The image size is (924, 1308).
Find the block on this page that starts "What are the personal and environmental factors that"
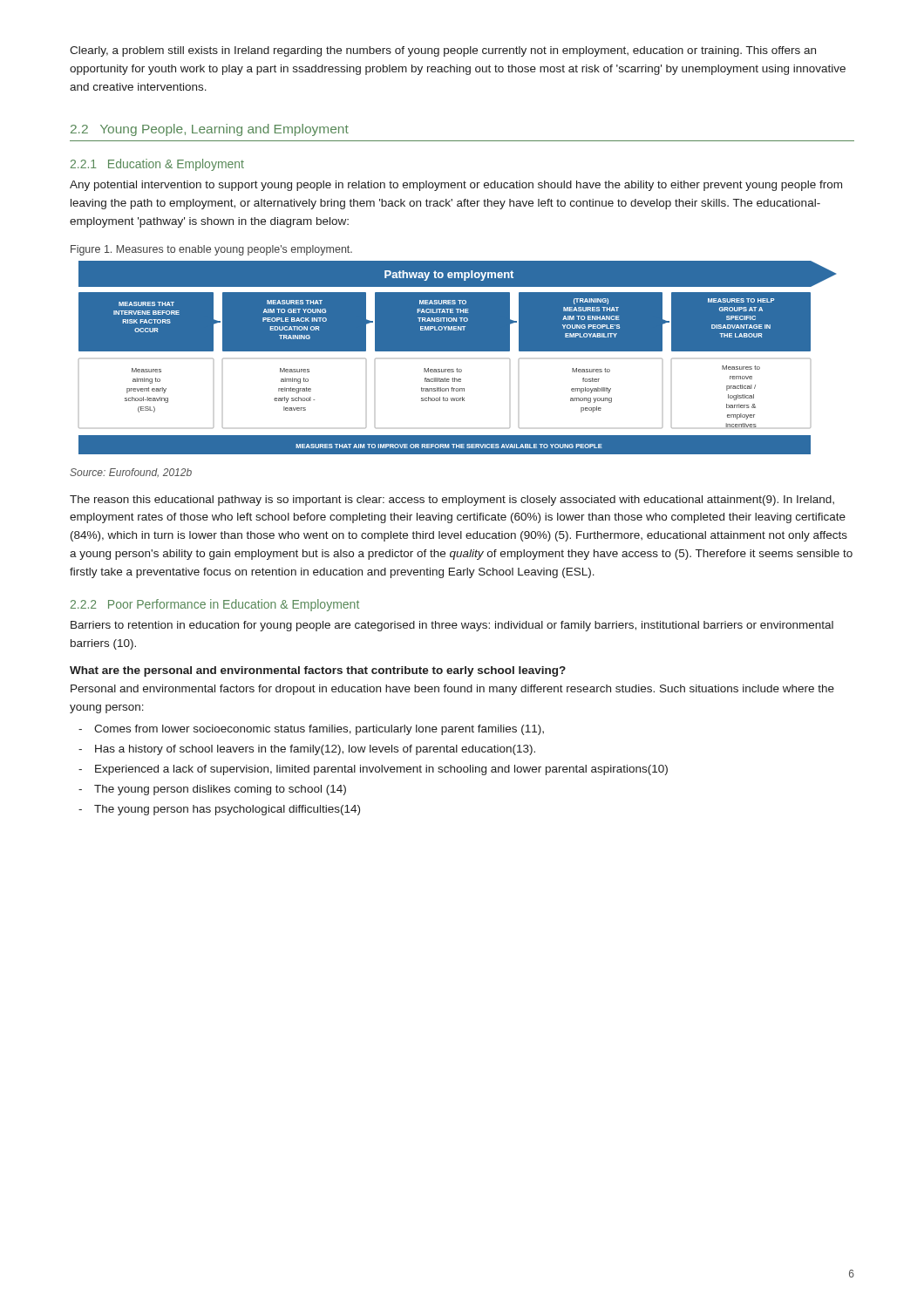coord(318,670)
